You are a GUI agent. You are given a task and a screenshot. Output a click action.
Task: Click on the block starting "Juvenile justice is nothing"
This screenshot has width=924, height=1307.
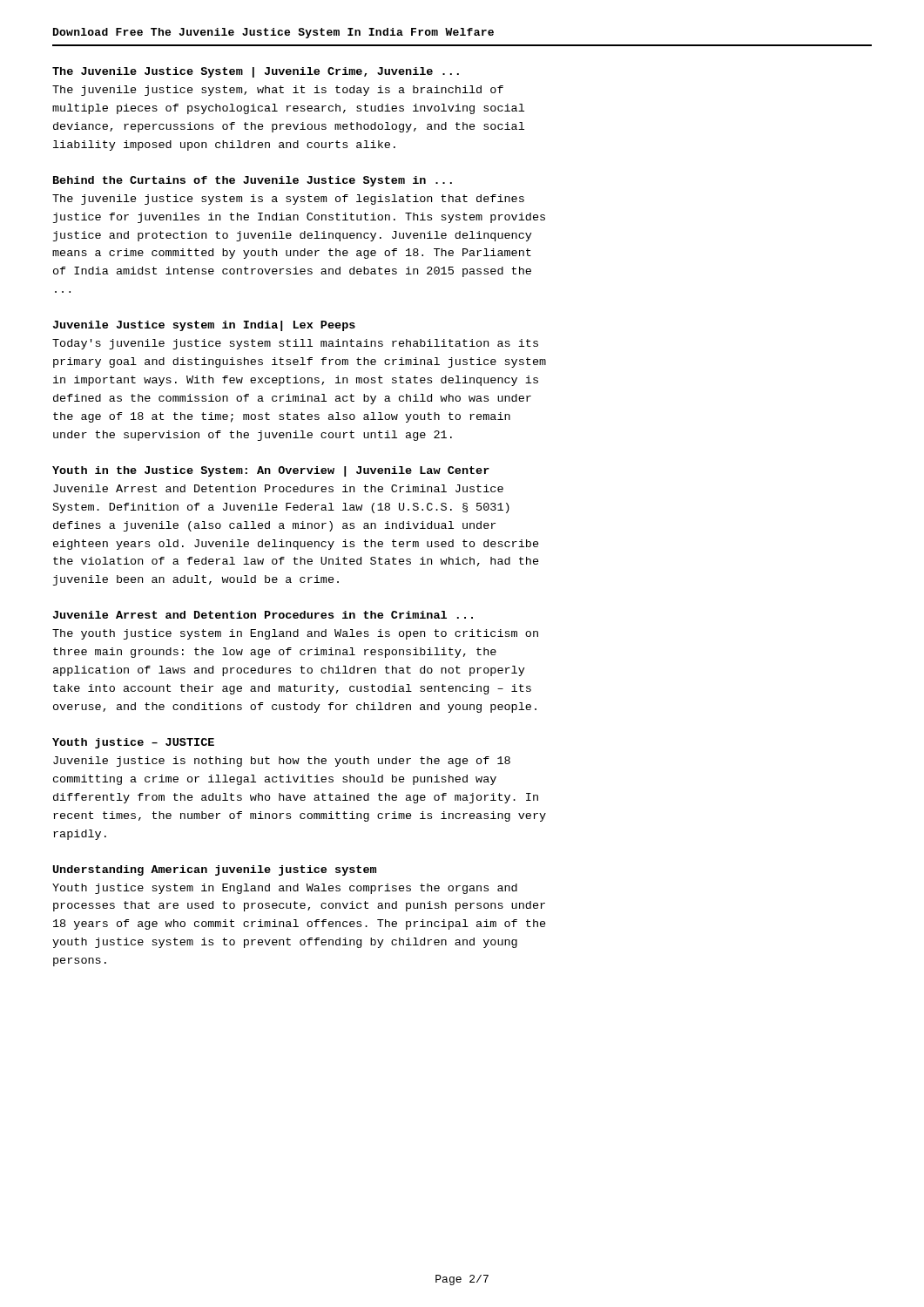pos(462,798)
